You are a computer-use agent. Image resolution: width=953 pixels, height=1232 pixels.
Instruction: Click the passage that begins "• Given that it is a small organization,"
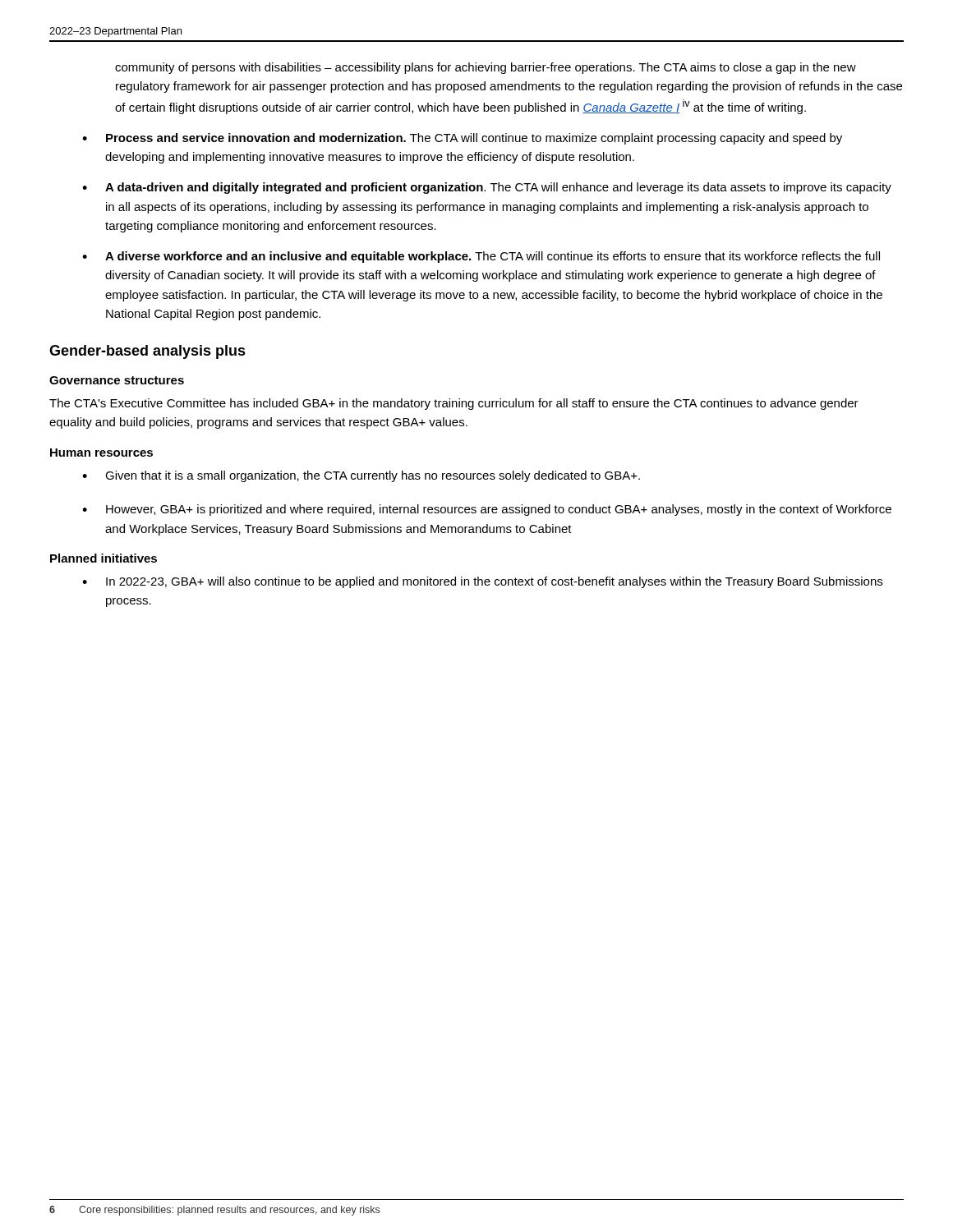click(x=362, y=477)
